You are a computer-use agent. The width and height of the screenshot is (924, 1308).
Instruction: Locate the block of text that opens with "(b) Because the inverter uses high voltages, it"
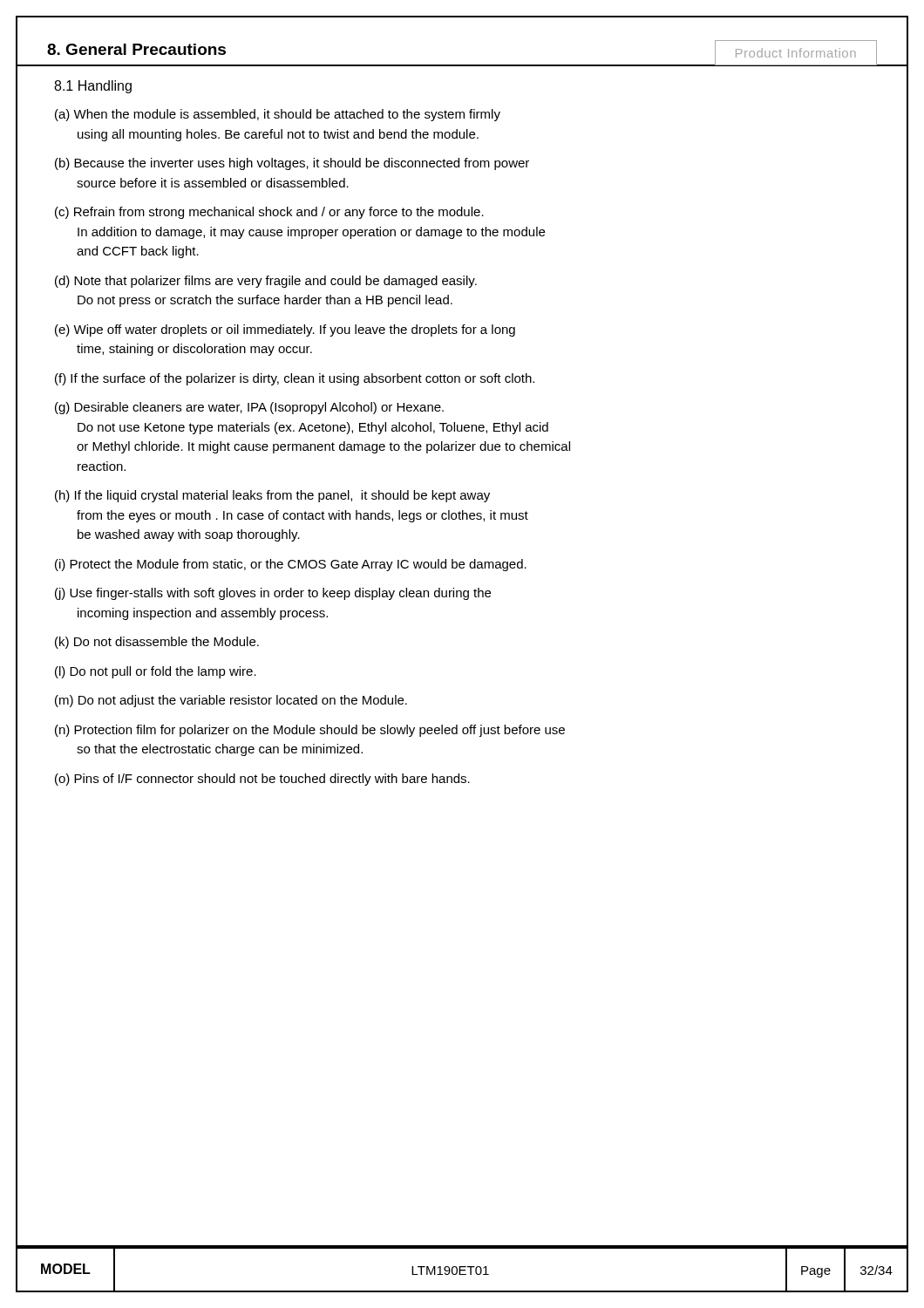click(x=468, y=174)
